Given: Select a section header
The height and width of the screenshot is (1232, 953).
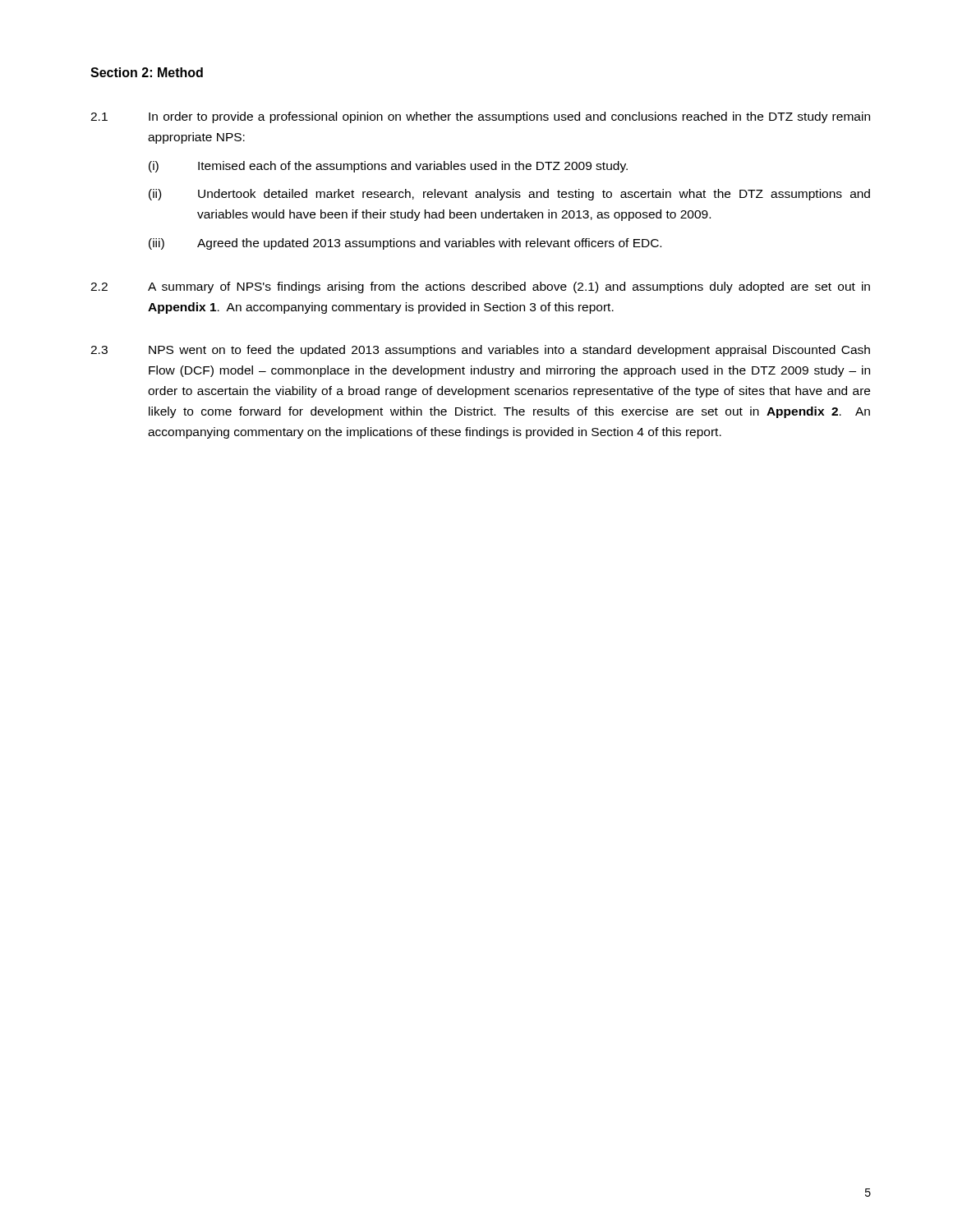Looking at the screenshot, I should coord(147,73).
